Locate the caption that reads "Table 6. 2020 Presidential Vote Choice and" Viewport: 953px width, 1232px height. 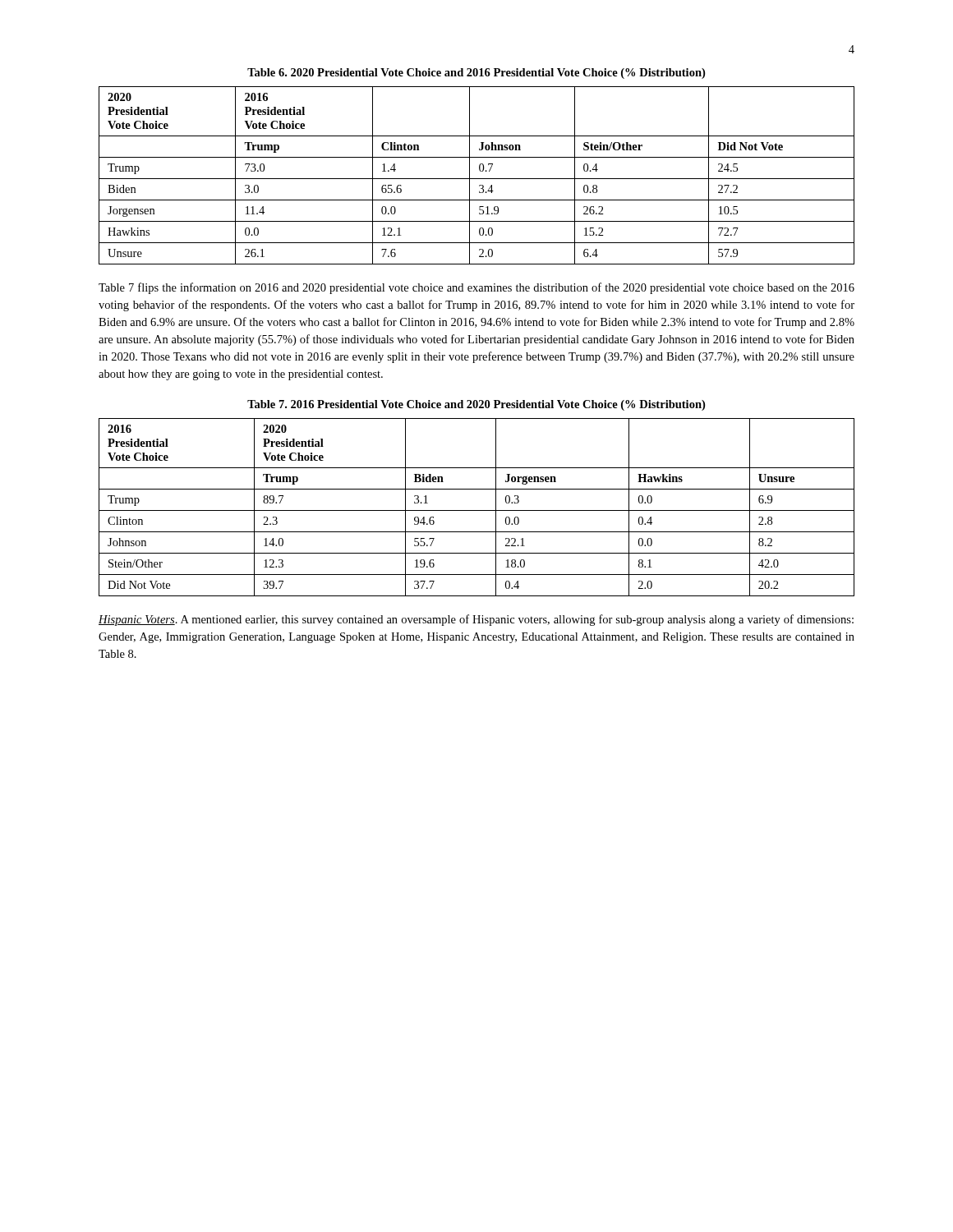476,72
